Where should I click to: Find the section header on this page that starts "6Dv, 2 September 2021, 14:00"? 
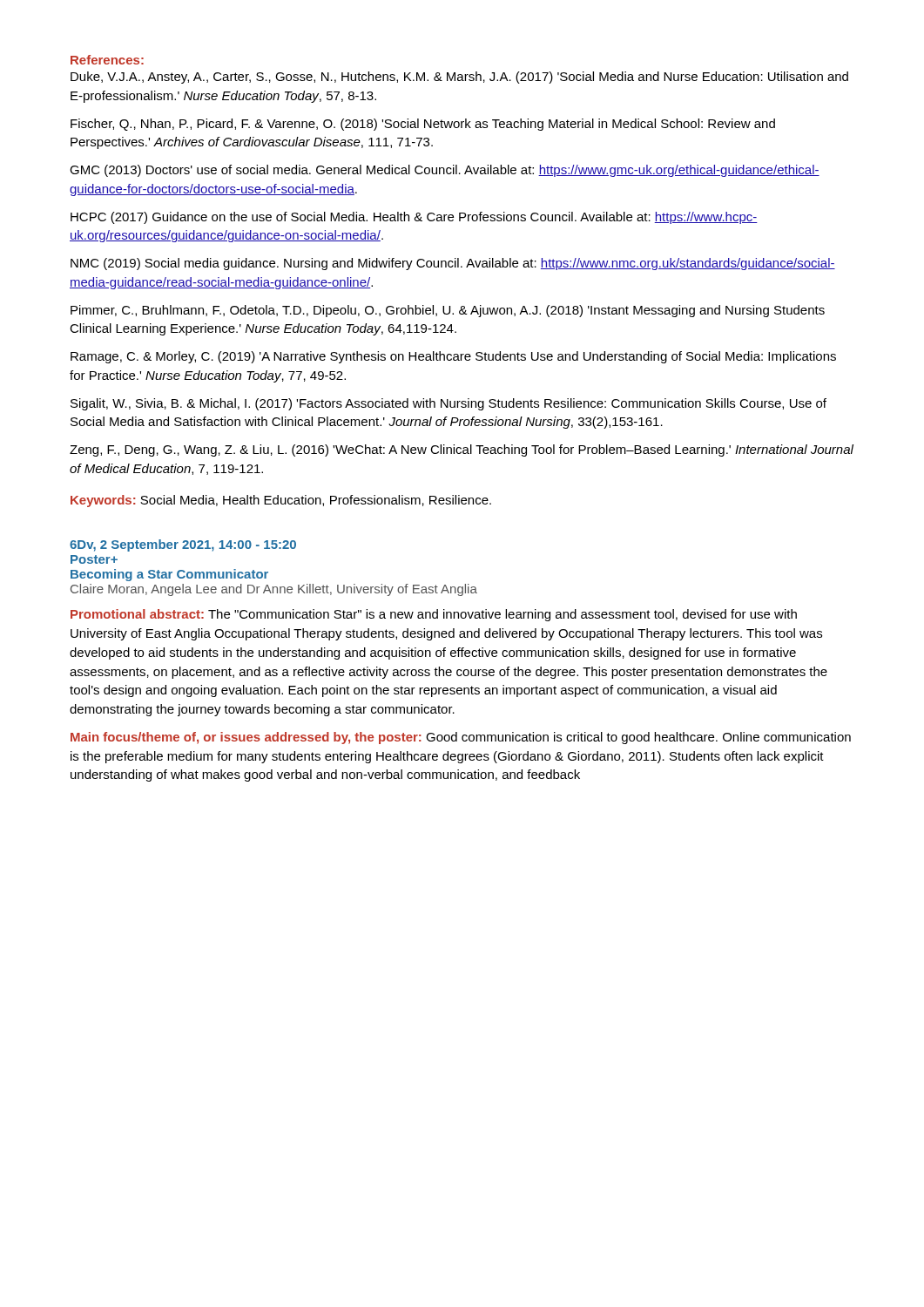click(x=183, y=544)
